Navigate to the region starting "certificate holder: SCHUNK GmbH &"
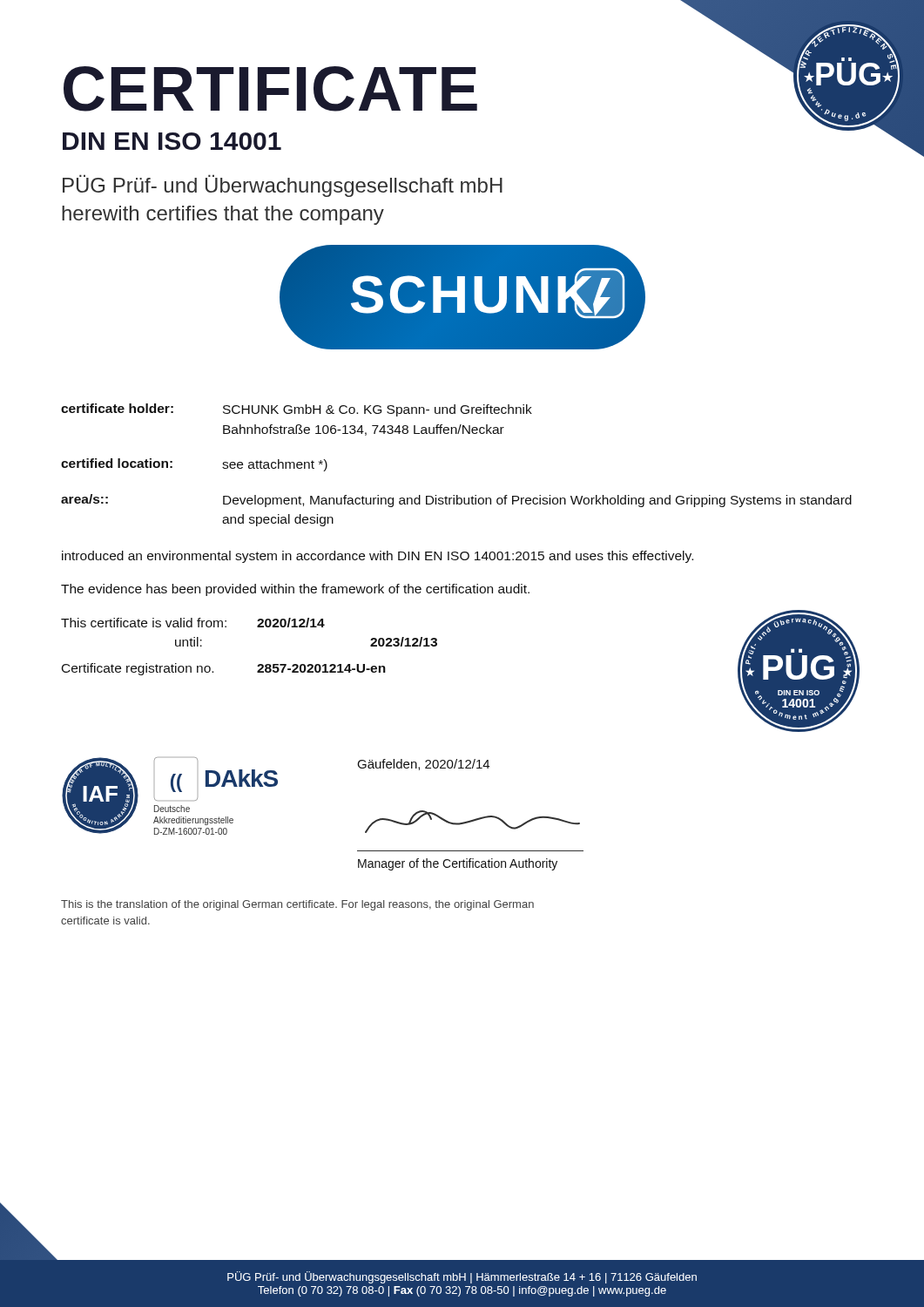Screen dimensions: 1307x924 tap(462, 420)
